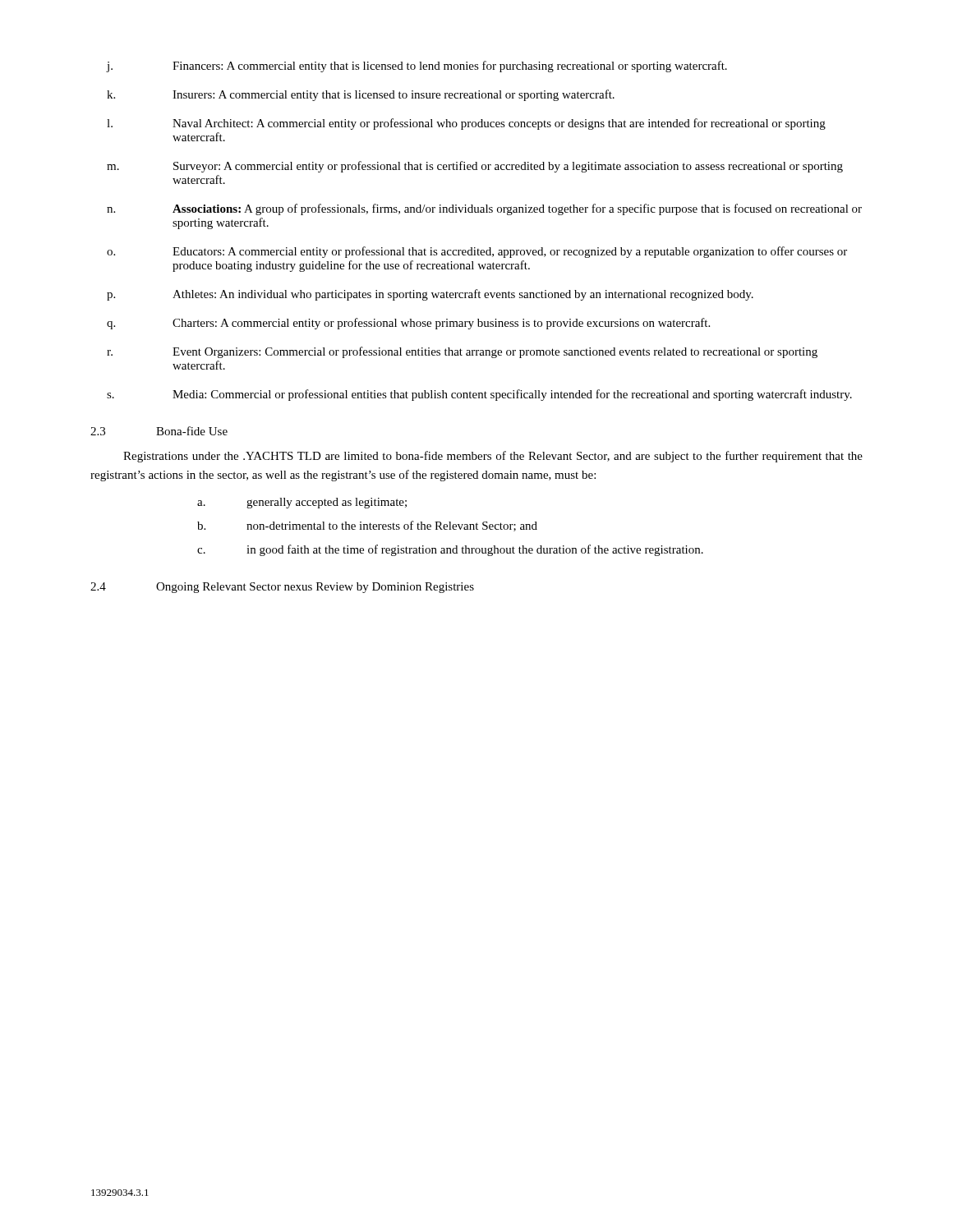
Task: Where is the passage that starts "b. non-detrimental to the interests of the Relevant"?
Action: (530, 526)
